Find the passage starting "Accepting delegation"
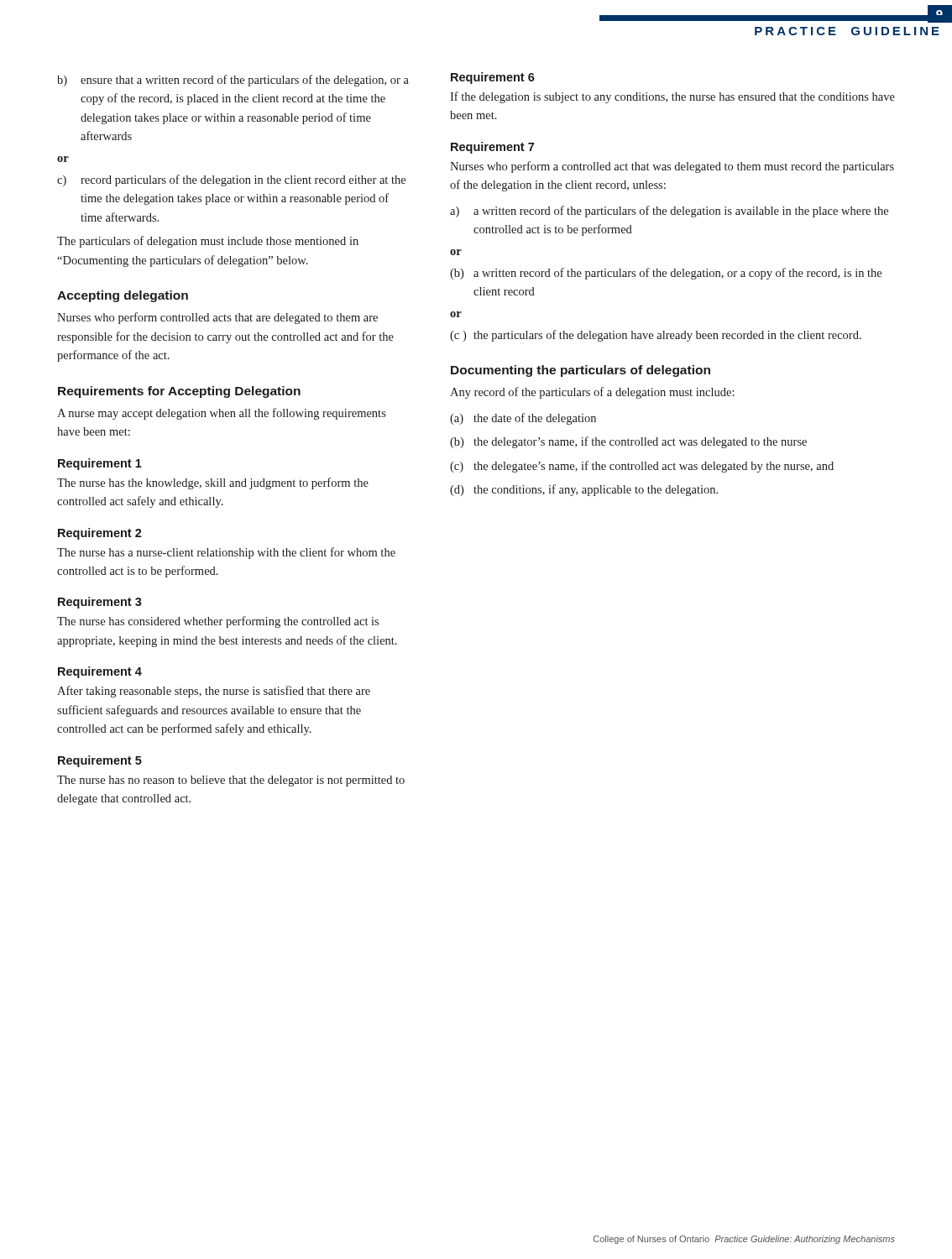 click(123, 295)
